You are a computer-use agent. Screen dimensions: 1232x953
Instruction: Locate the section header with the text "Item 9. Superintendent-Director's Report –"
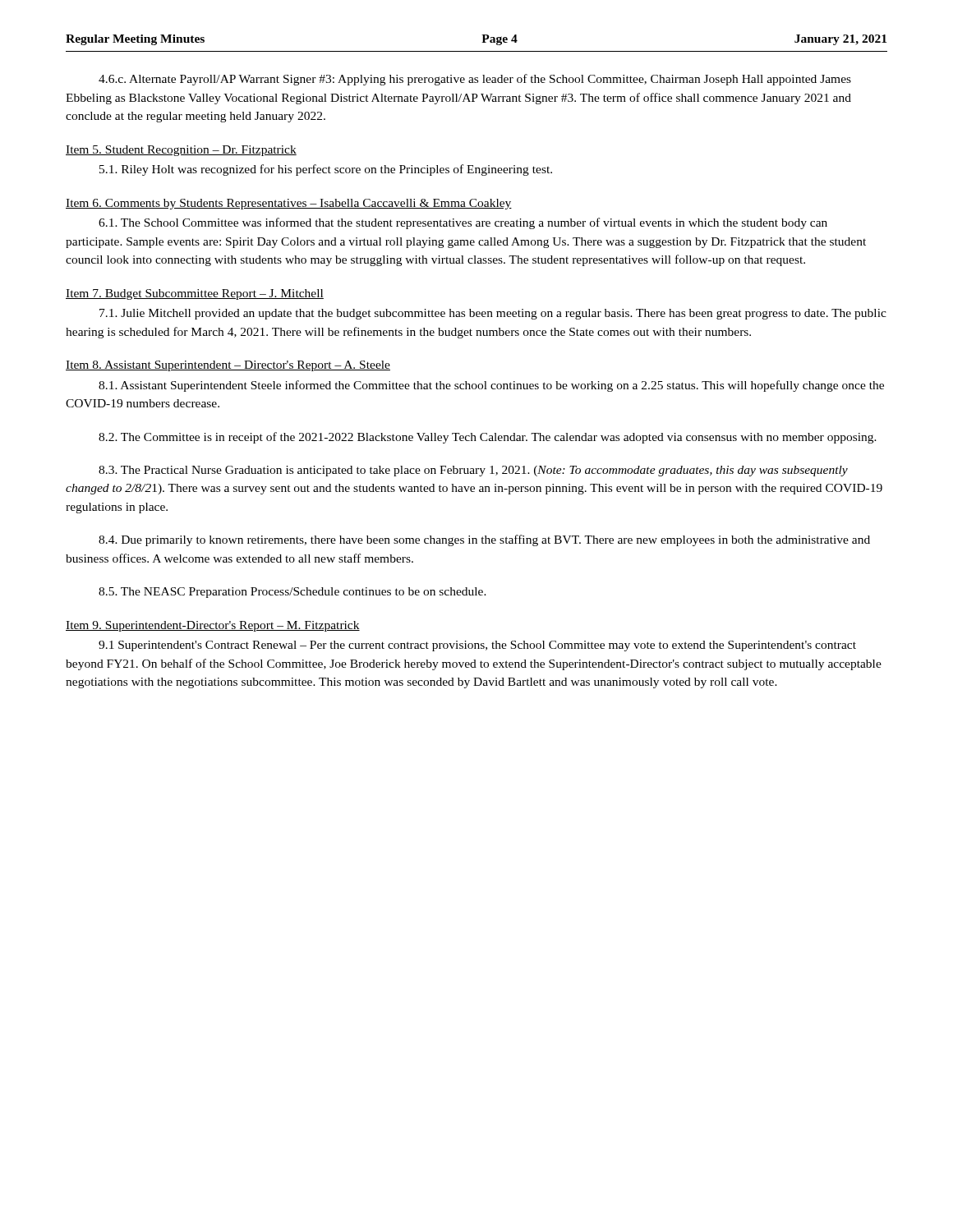click(x=213, y=624)
